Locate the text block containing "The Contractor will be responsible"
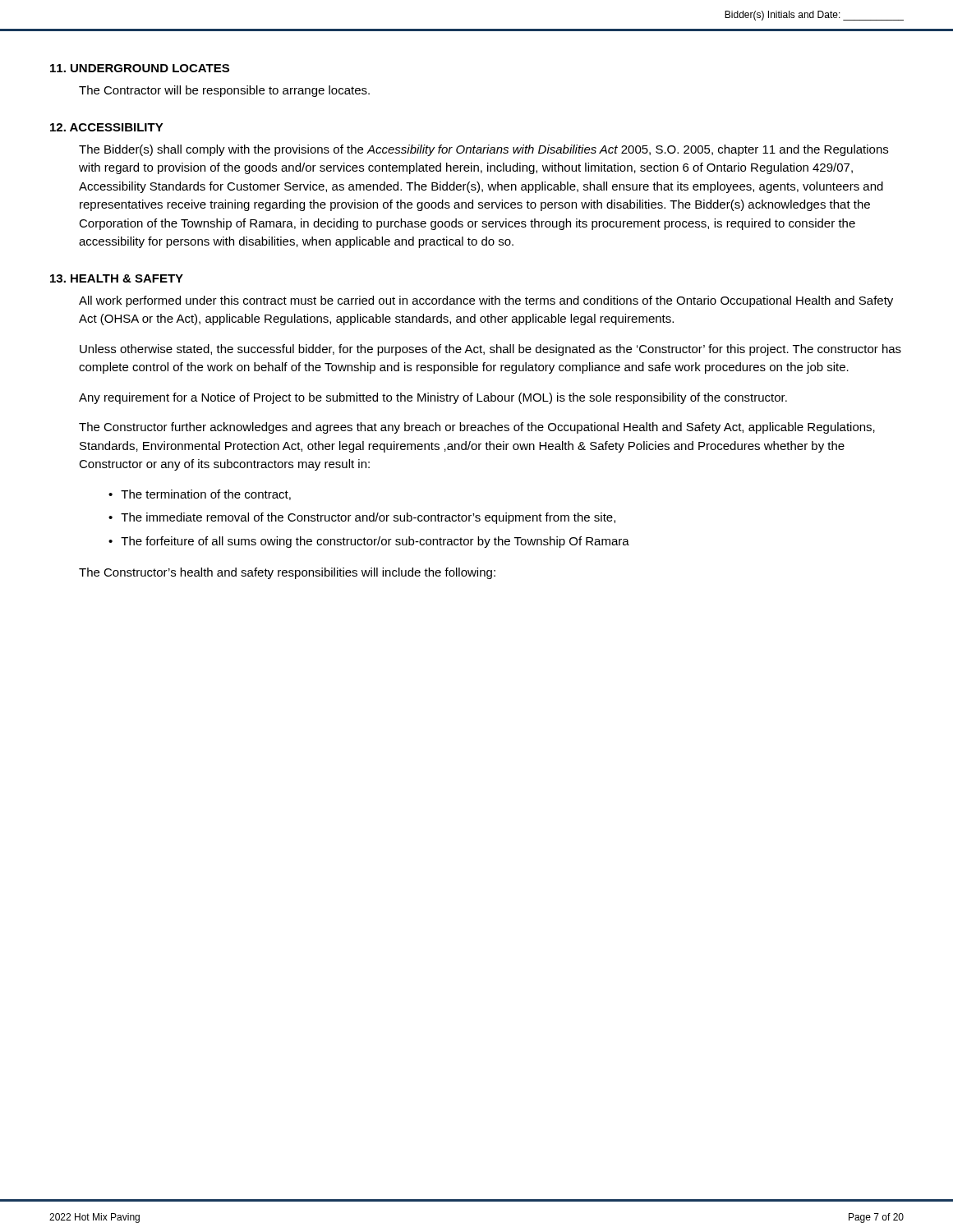The image size is (953, 1232). point(225,90)
